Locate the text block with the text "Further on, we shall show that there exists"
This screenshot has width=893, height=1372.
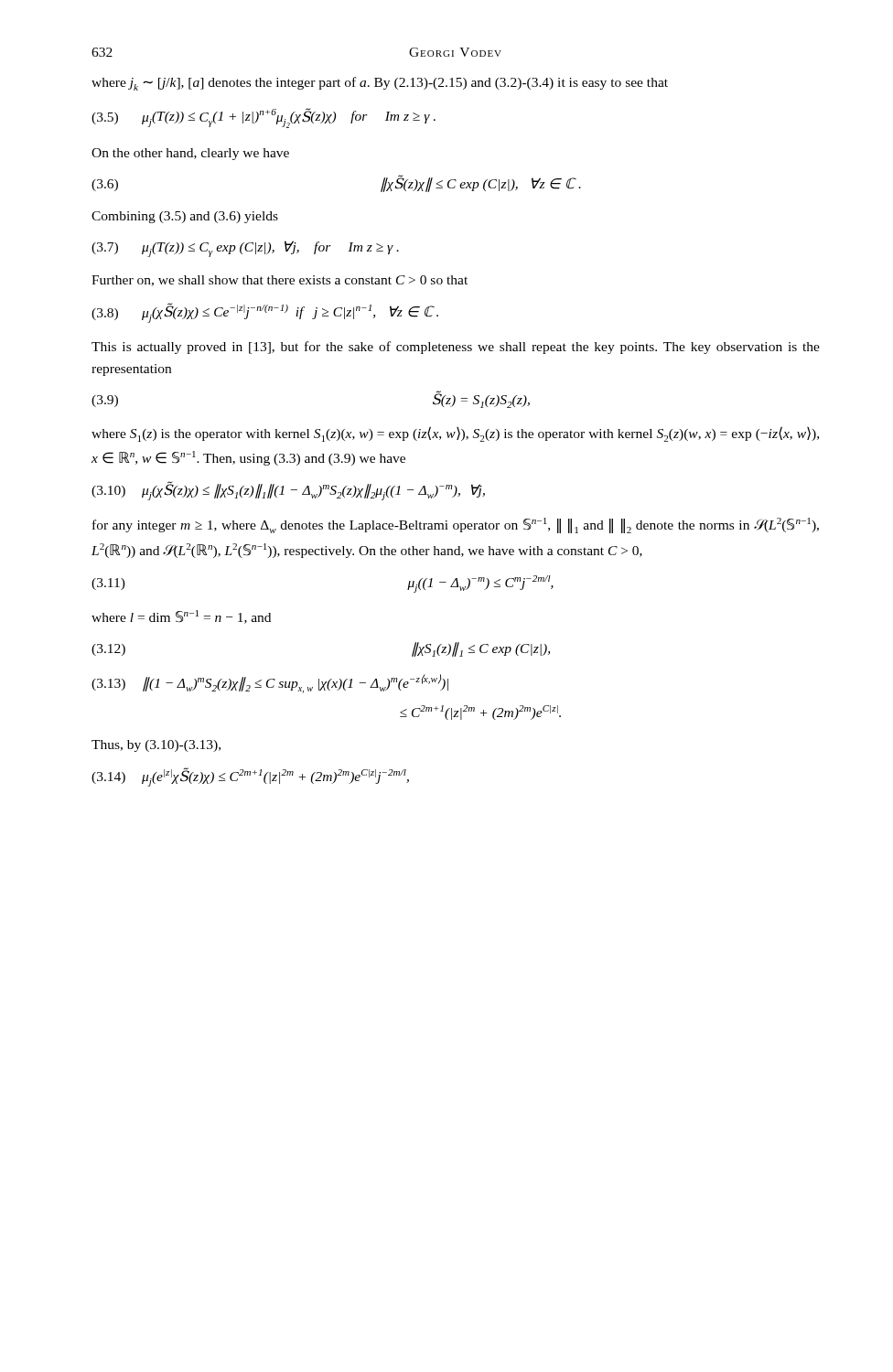coord(456,280)
